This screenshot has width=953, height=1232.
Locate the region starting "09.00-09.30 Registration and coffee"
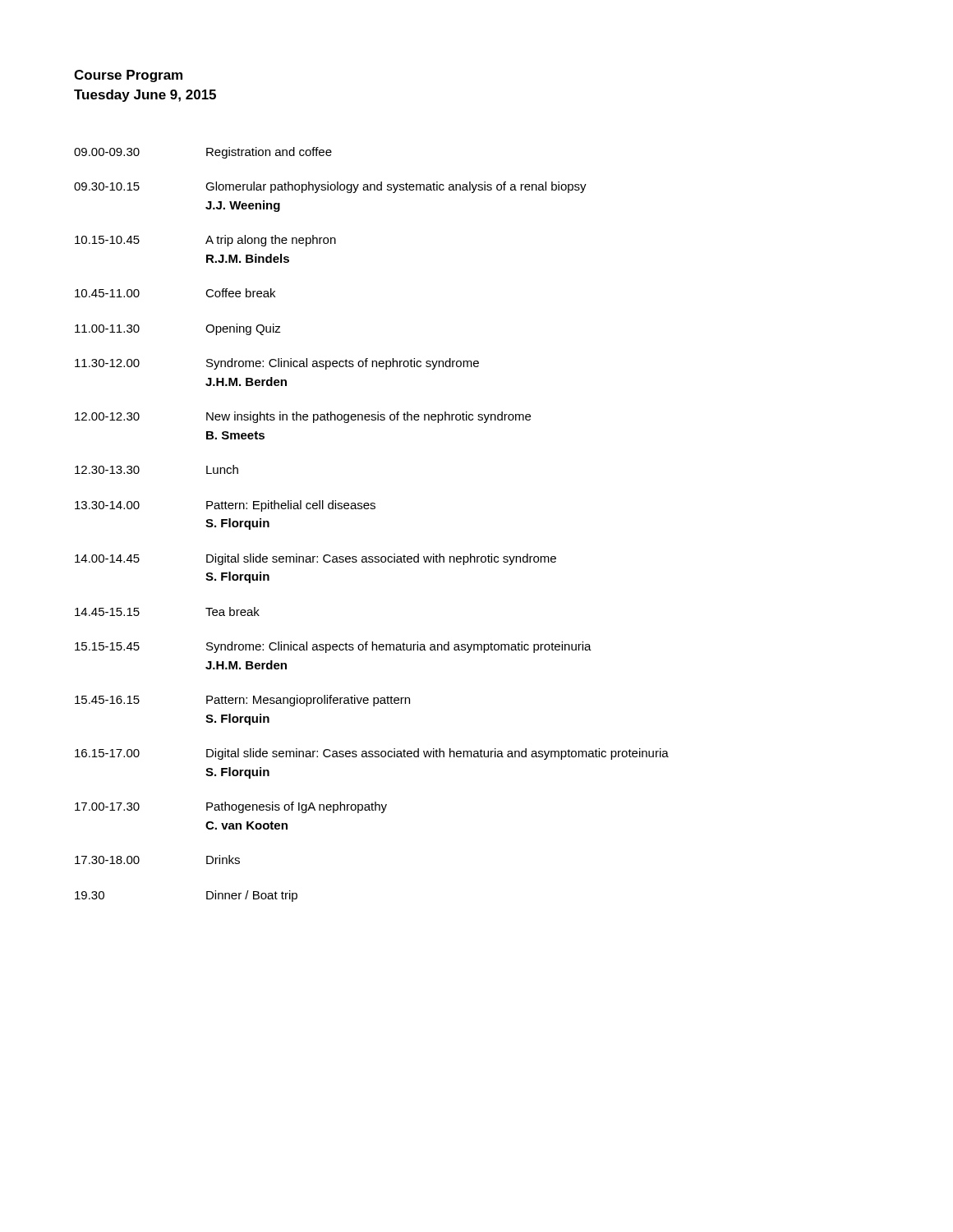coord(203,153)
